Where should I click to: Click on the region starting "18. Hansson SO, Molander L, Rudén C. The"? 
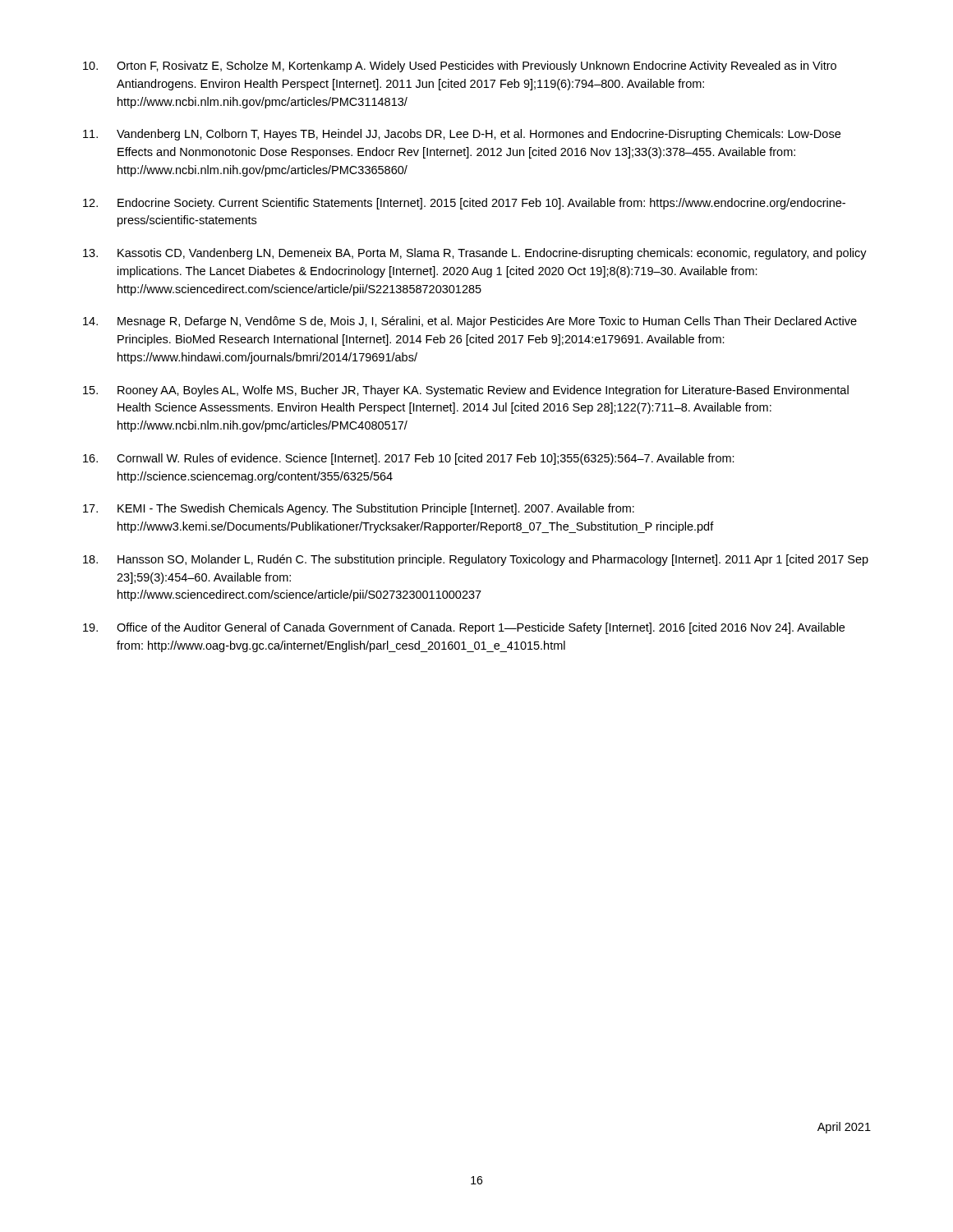476,560
